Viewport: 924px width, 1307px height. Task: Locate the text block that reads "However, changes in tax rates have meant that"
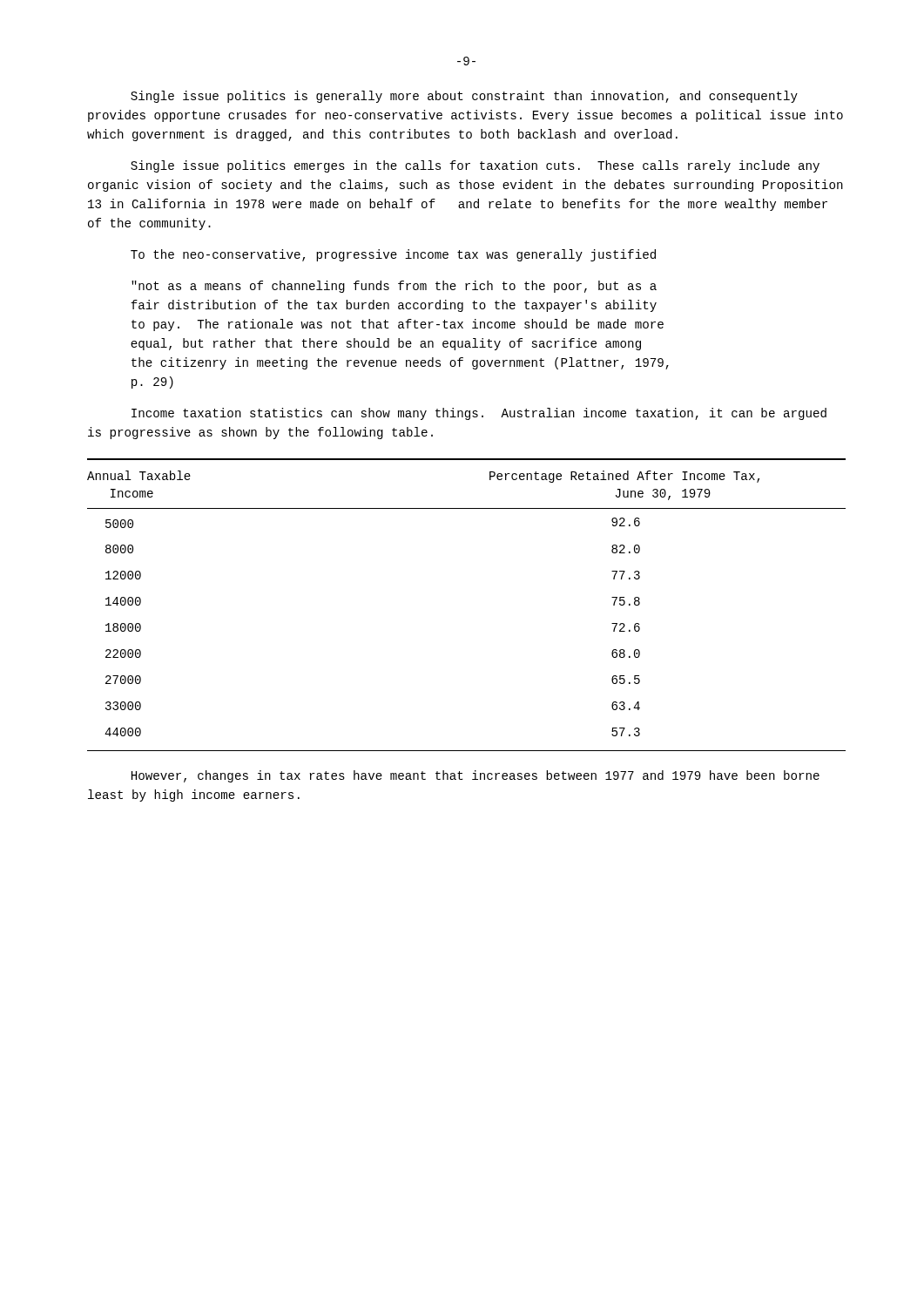click(454, 786)
